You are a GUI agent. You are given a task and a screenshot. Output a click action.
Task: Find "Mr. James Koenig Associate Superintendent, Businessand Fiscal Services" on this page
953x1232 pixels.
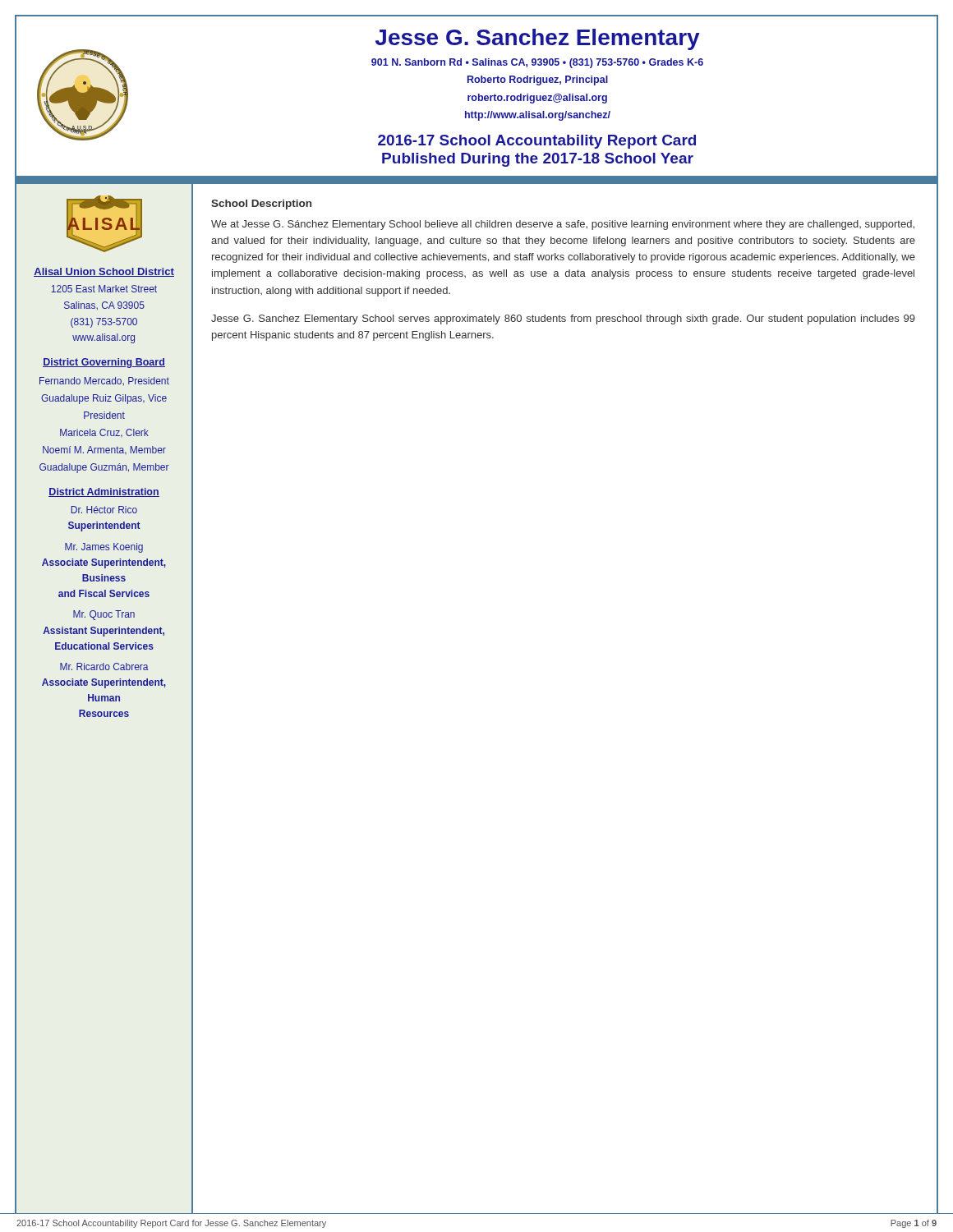click(104, 570)
